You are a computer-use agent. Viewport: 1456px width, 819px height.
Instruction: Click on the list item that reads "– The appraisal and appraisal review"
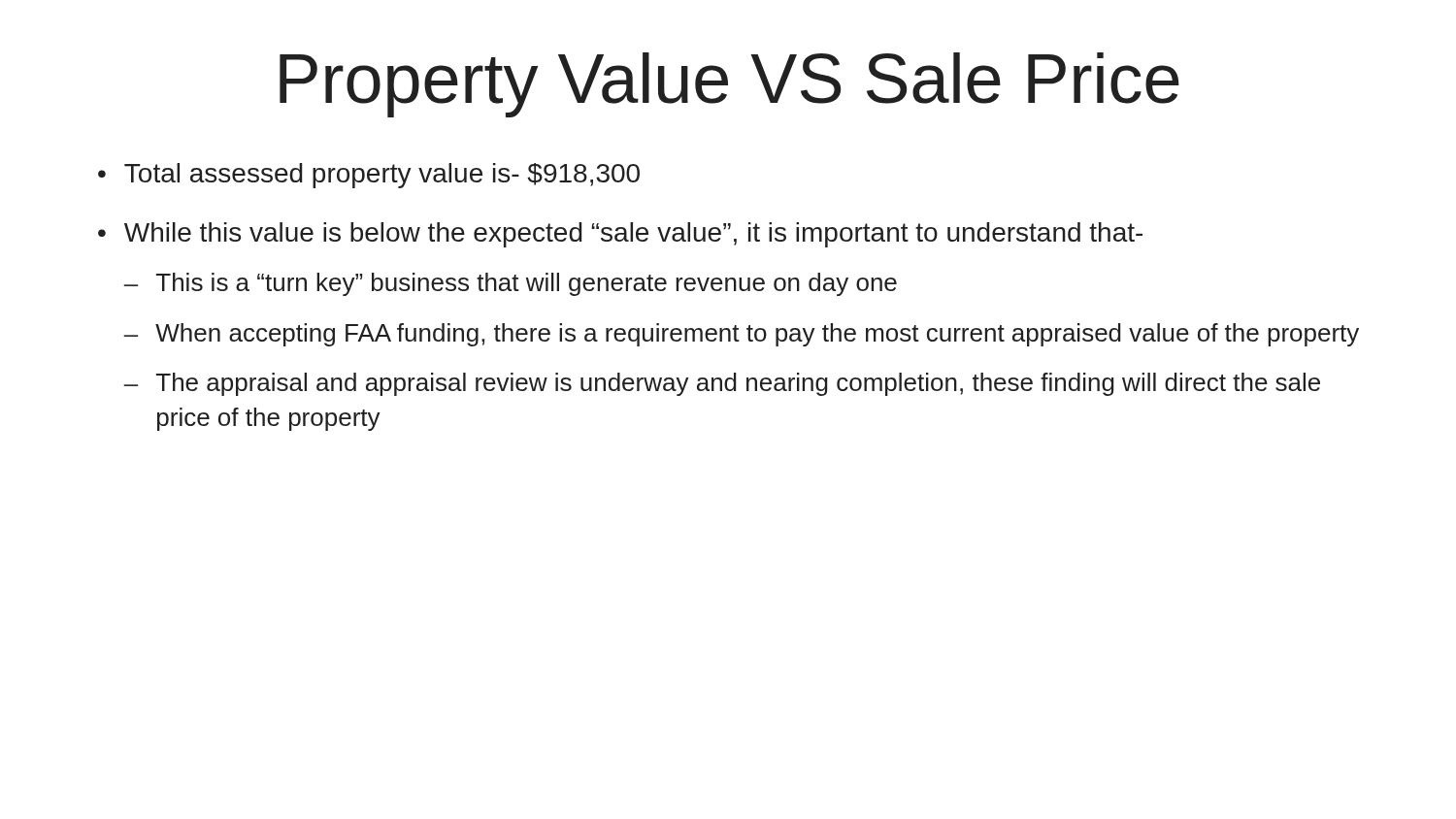(x=751, y=400)
